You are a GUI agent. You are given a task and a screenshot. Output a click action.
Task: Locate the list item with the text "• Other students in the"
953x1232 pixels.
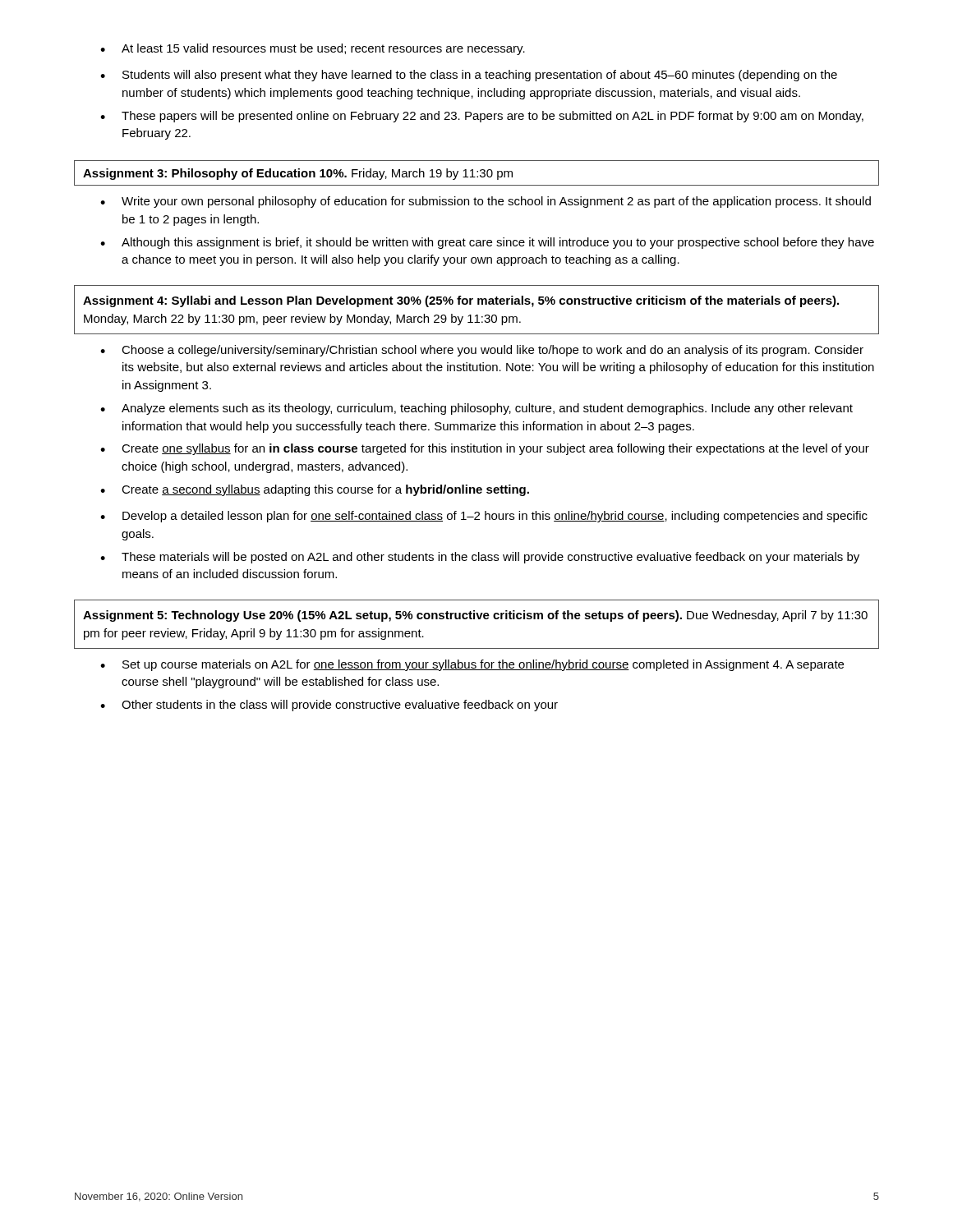(490, 707)
